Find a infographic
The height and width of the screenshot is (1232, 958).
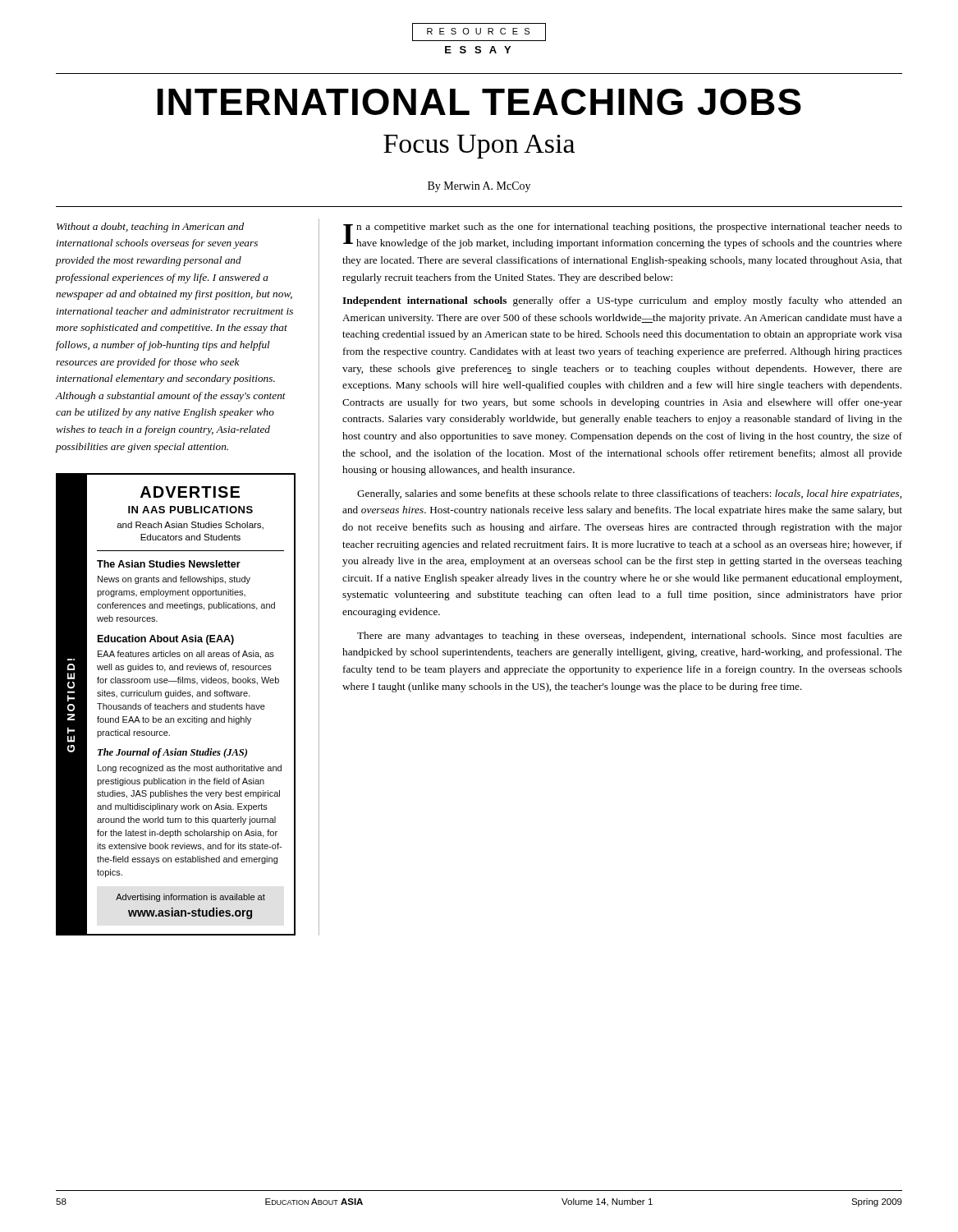coord(176,704)
